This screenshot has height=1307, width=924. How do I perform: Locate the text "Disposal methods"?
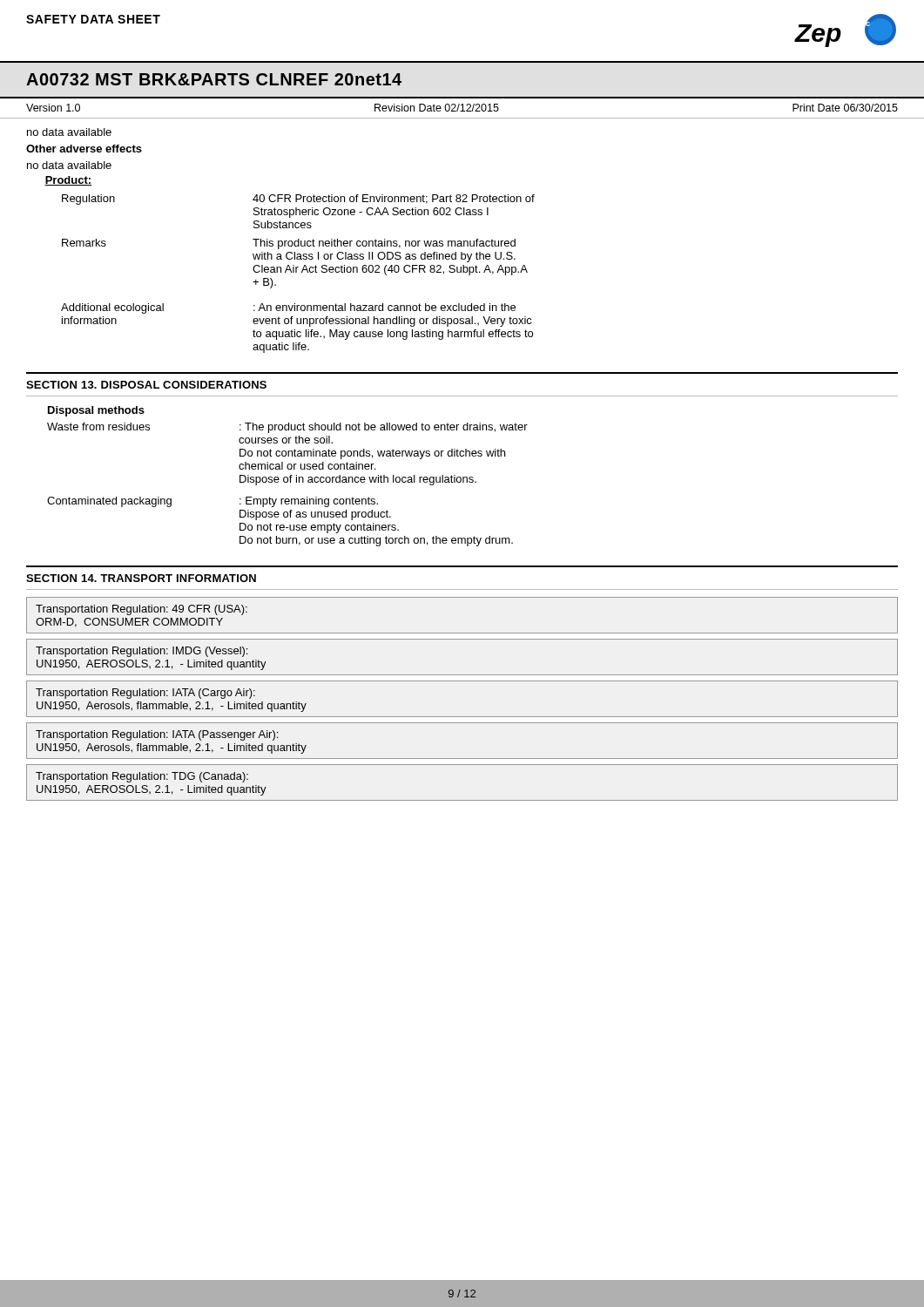[96, 410]
